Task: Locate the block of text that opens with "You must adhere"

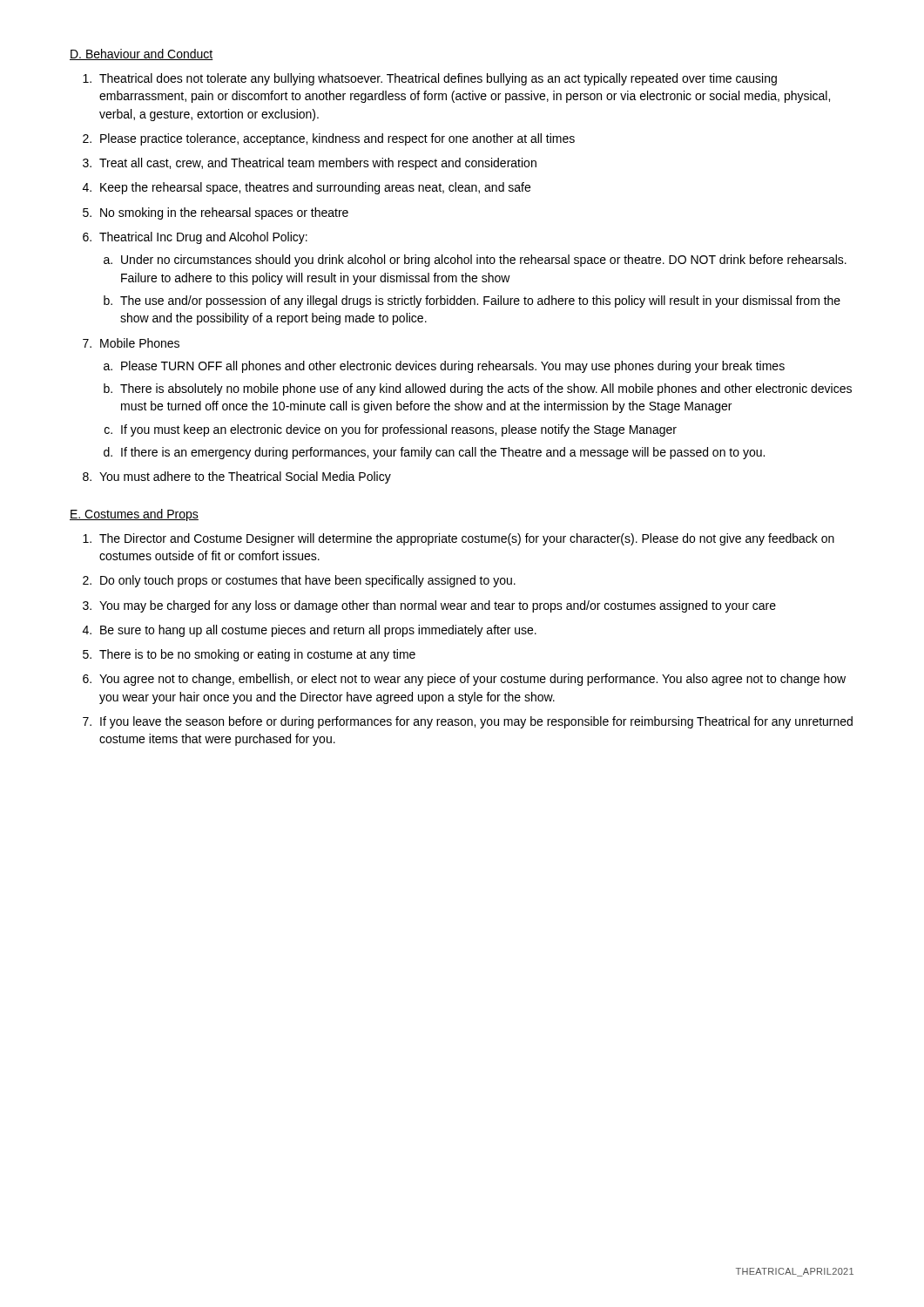Action: [245, 477]
